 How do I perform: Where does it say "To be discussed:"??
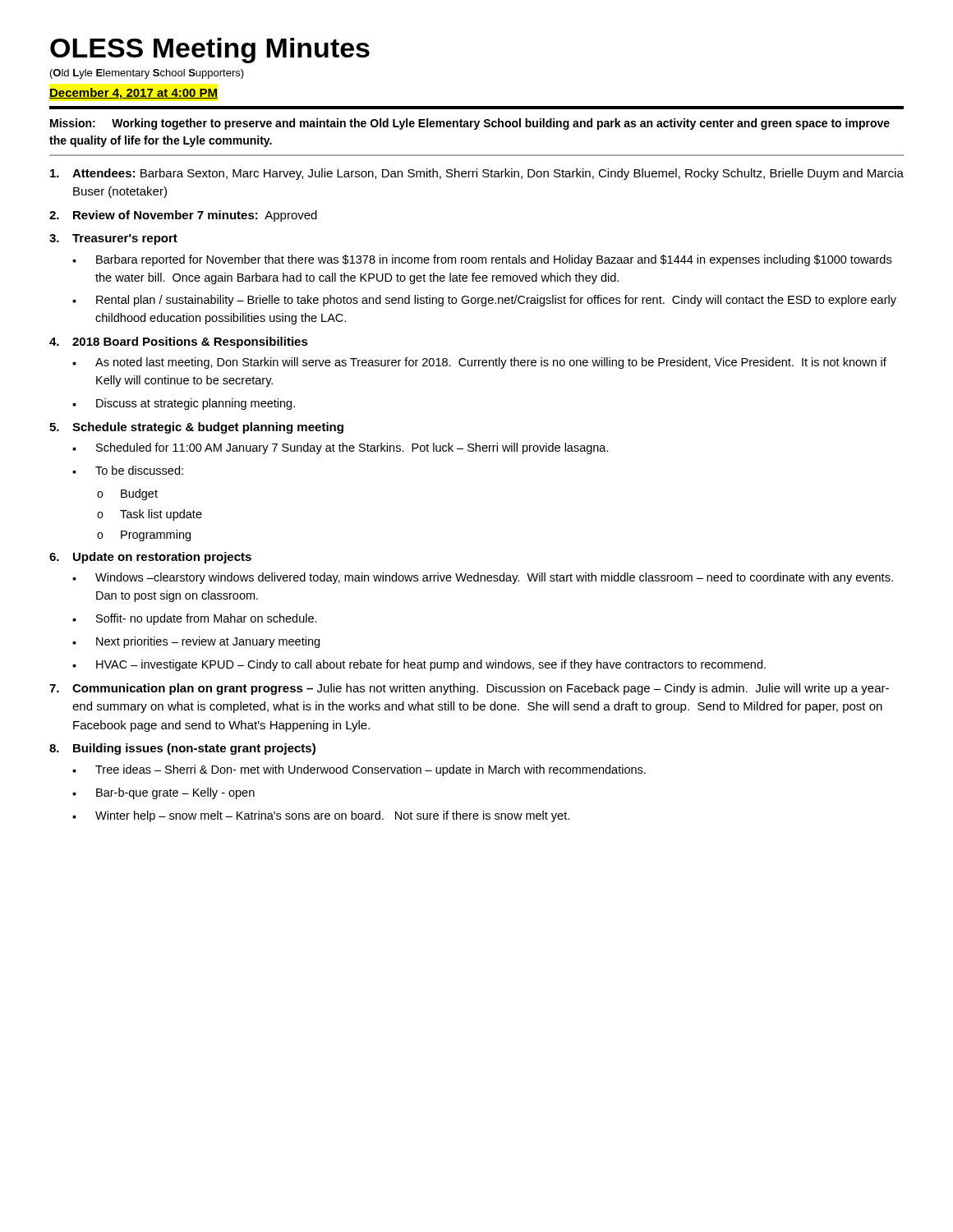[x=140, y=472]
